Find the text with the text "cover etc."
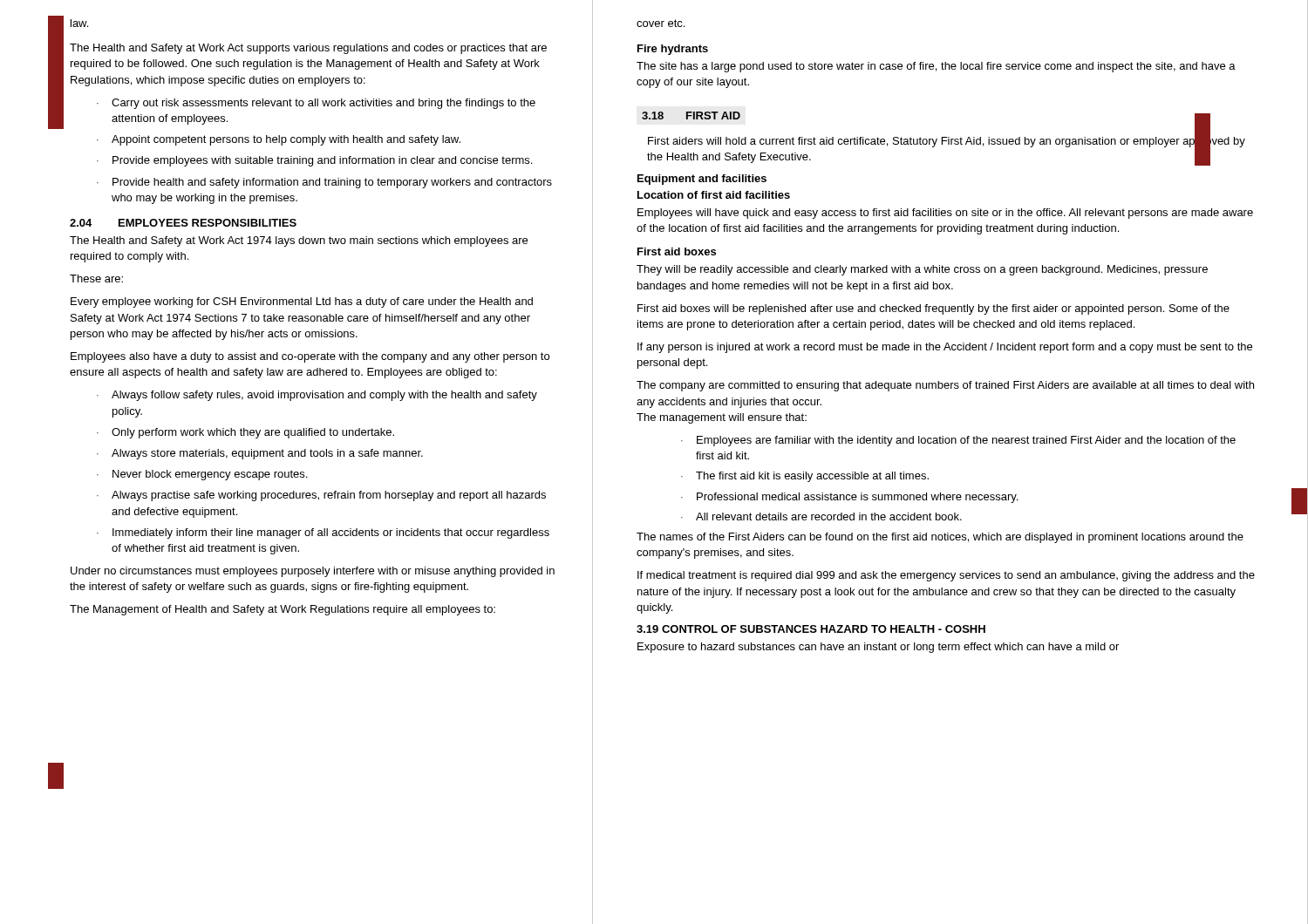 (661, 23)
